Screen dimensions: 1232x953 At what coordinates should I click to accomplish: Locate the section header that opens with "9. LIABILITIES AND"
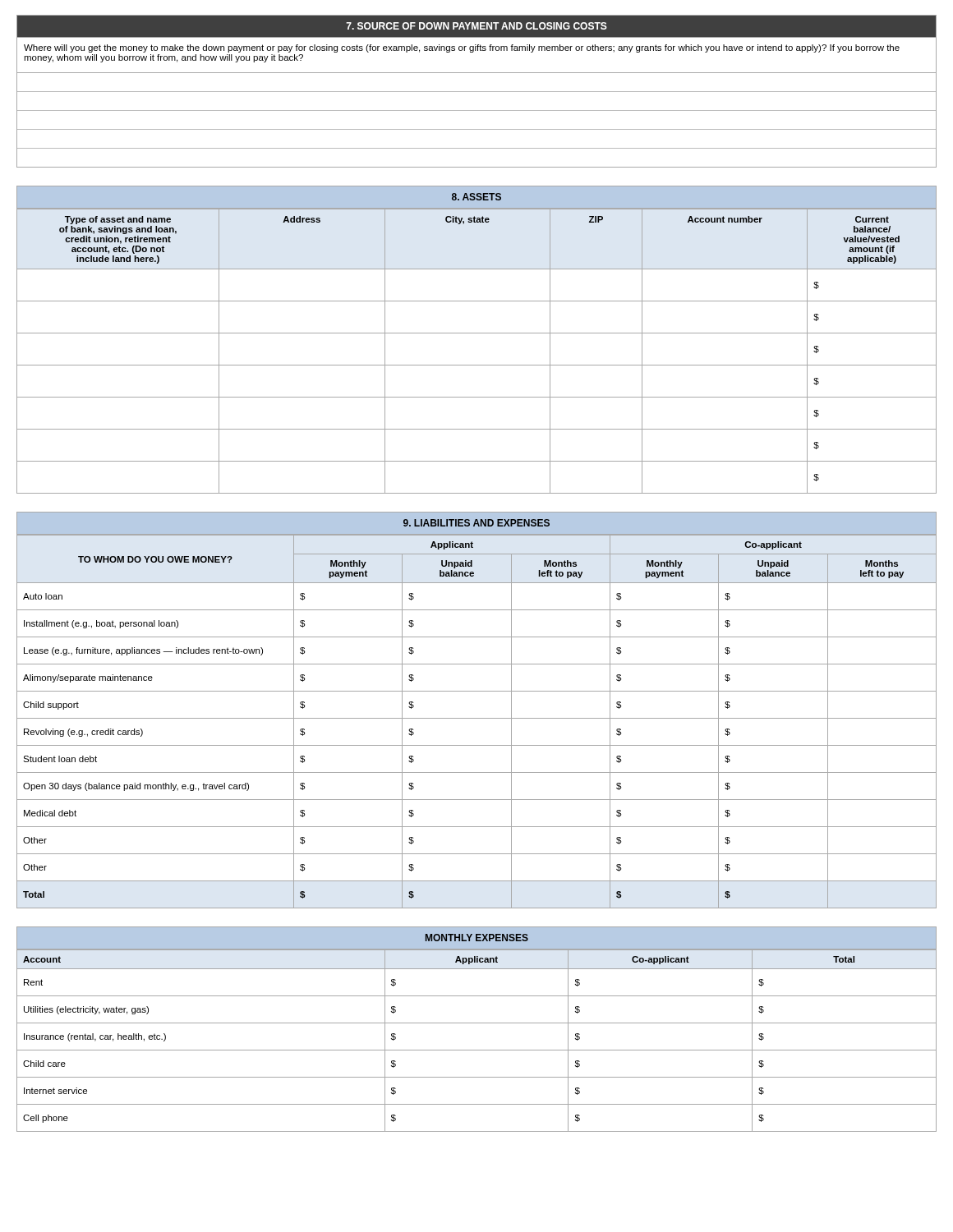coord(476,523)
